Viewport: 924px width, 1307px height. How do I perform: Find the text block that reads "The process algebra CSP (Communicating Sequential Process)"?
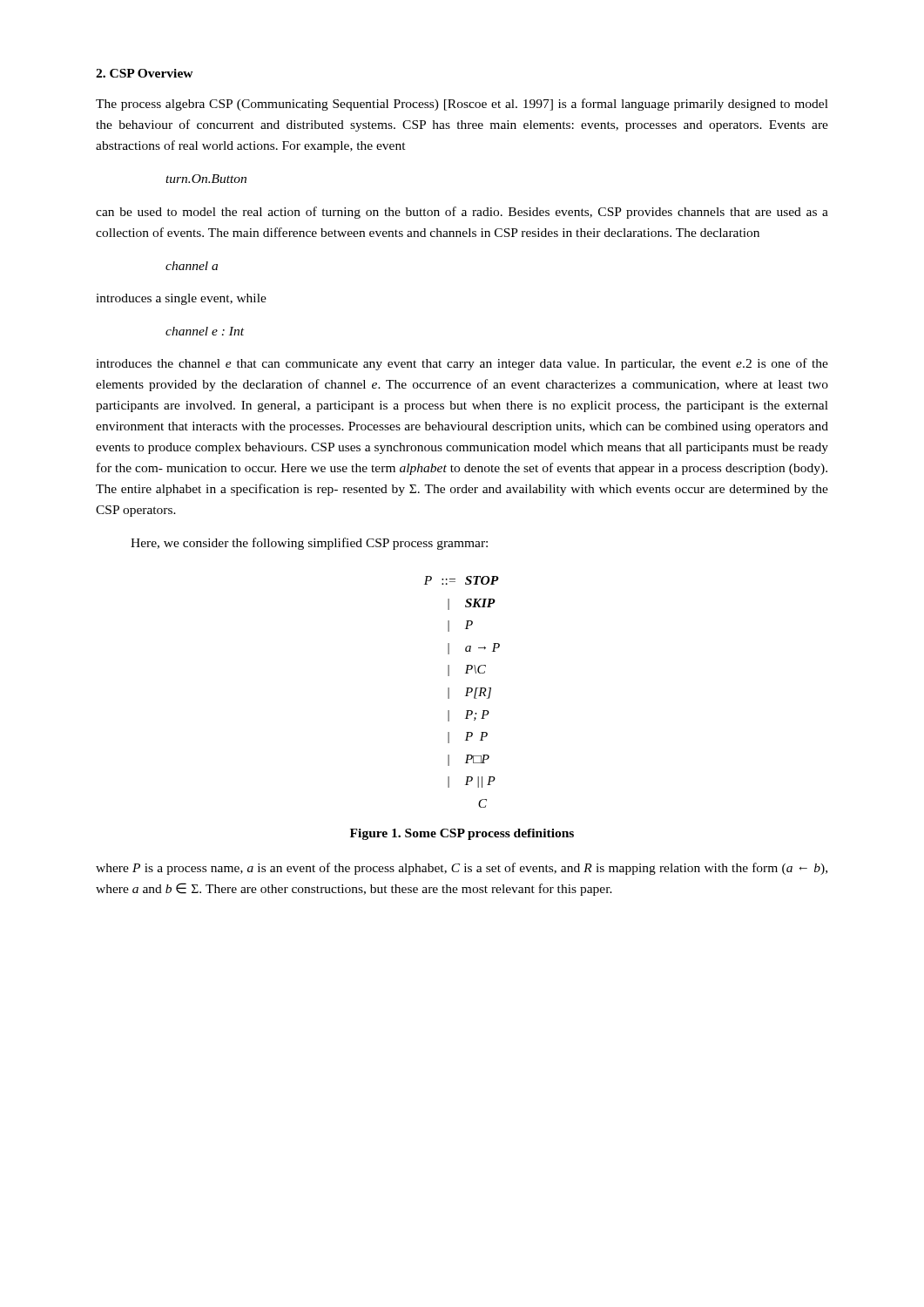pyautogui.click(x=462, y=124)
